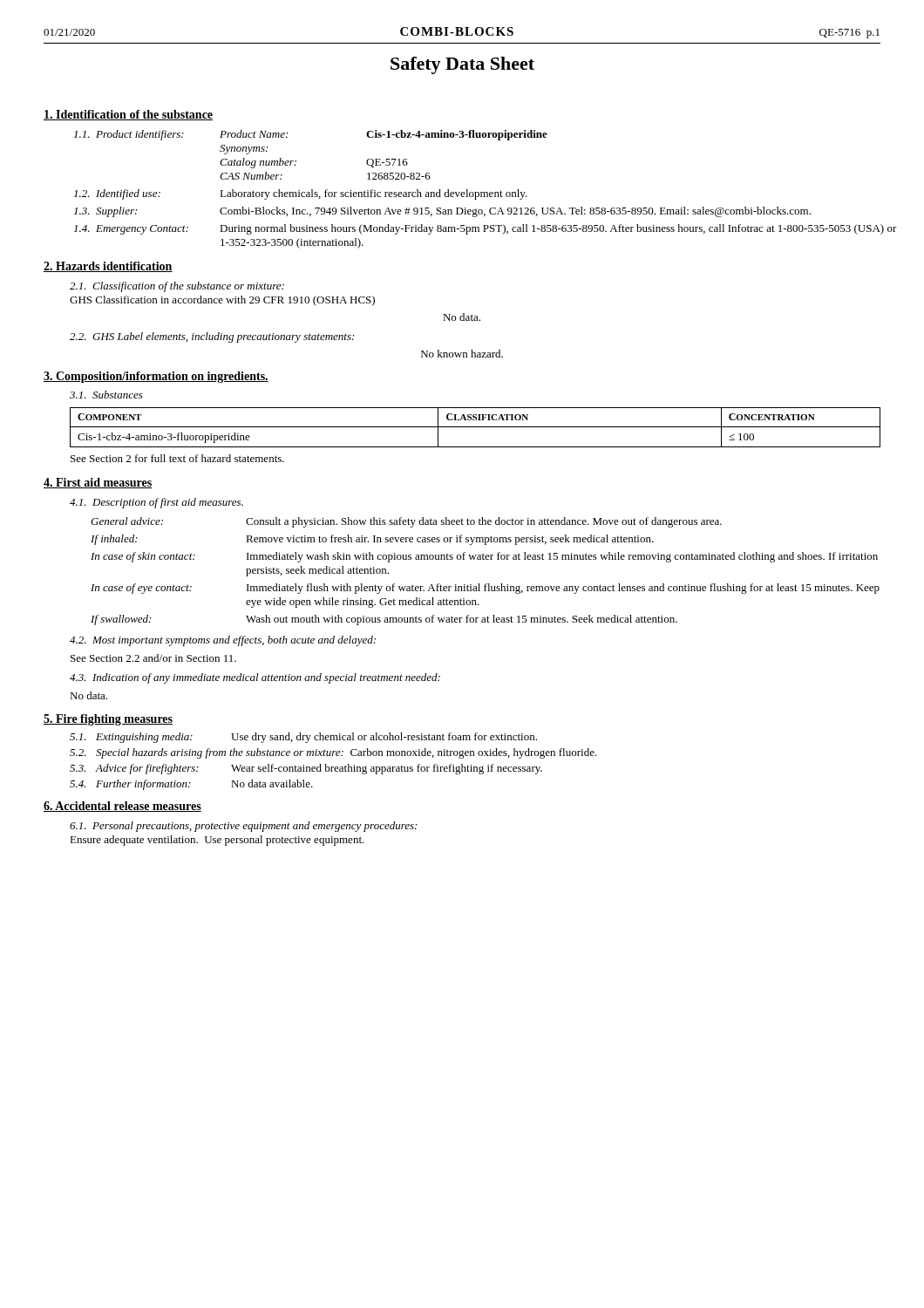
Task: Point to the text block starting "1. Personal precautions, protective equipment and emergency"
Action: pos(244,833)
